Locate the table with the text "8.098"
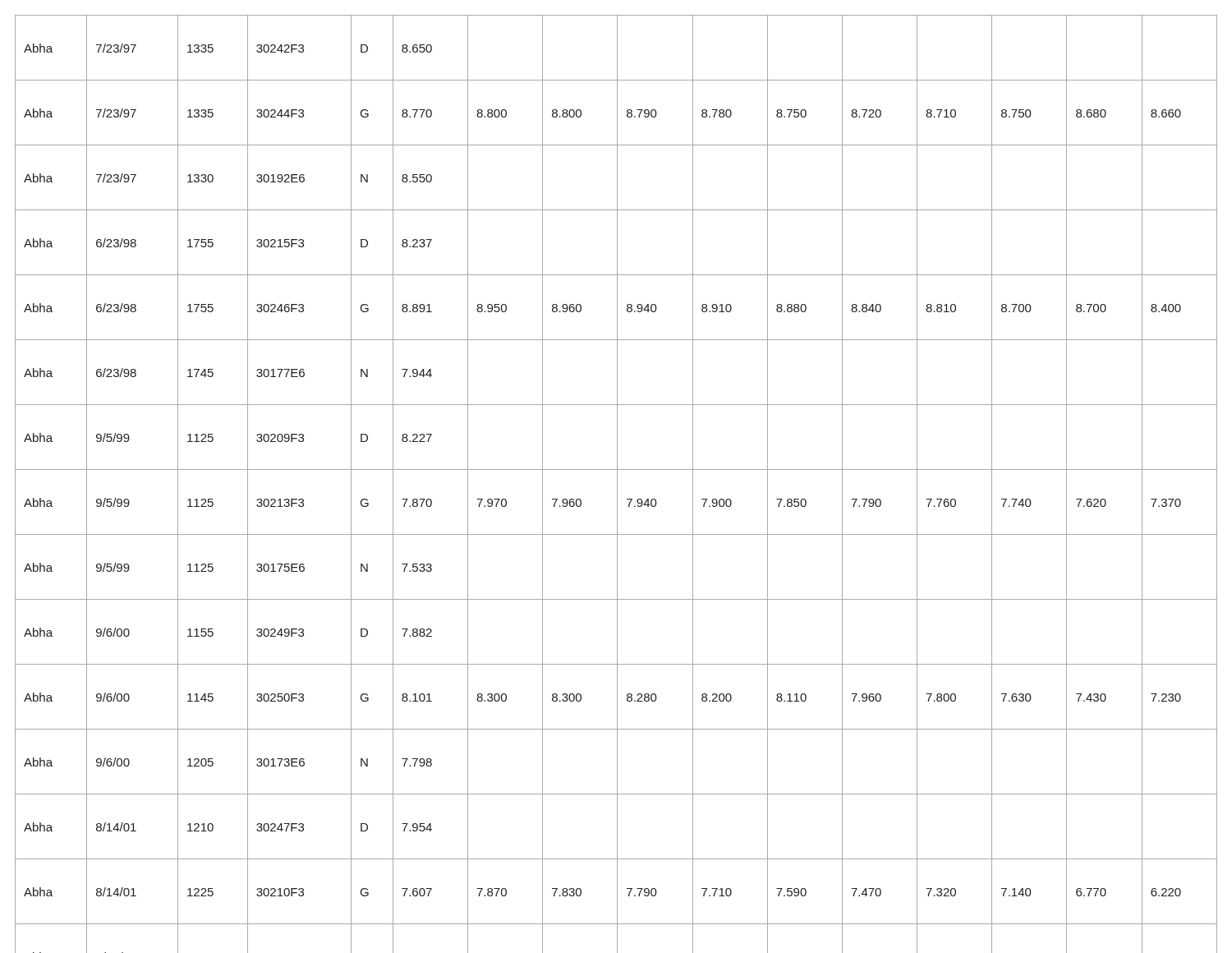This screenshot has width=1232, height=953. click(616, 476)
